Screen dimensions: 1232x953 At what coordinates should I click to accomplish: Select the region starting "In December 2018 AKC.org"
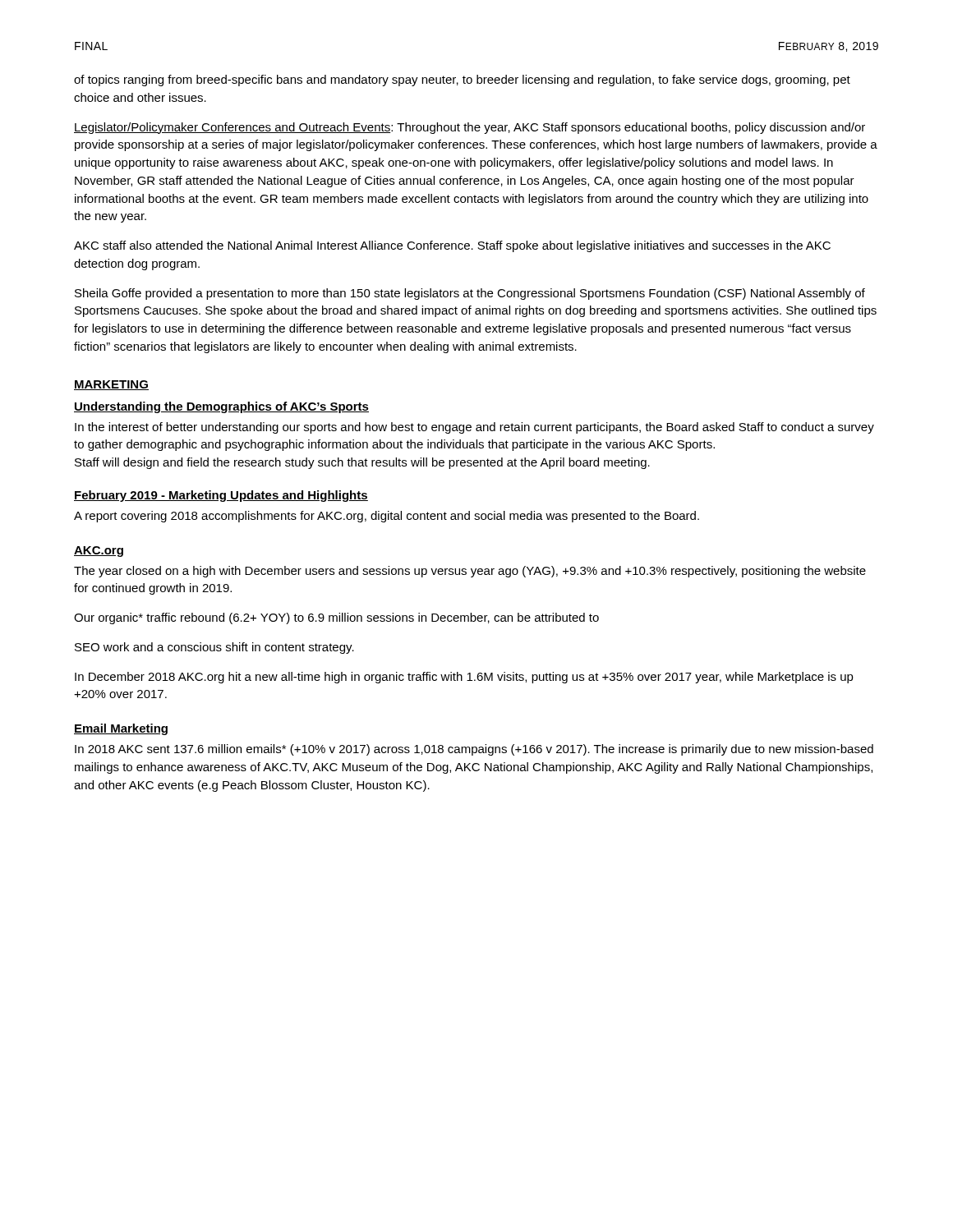pos(464,685)
